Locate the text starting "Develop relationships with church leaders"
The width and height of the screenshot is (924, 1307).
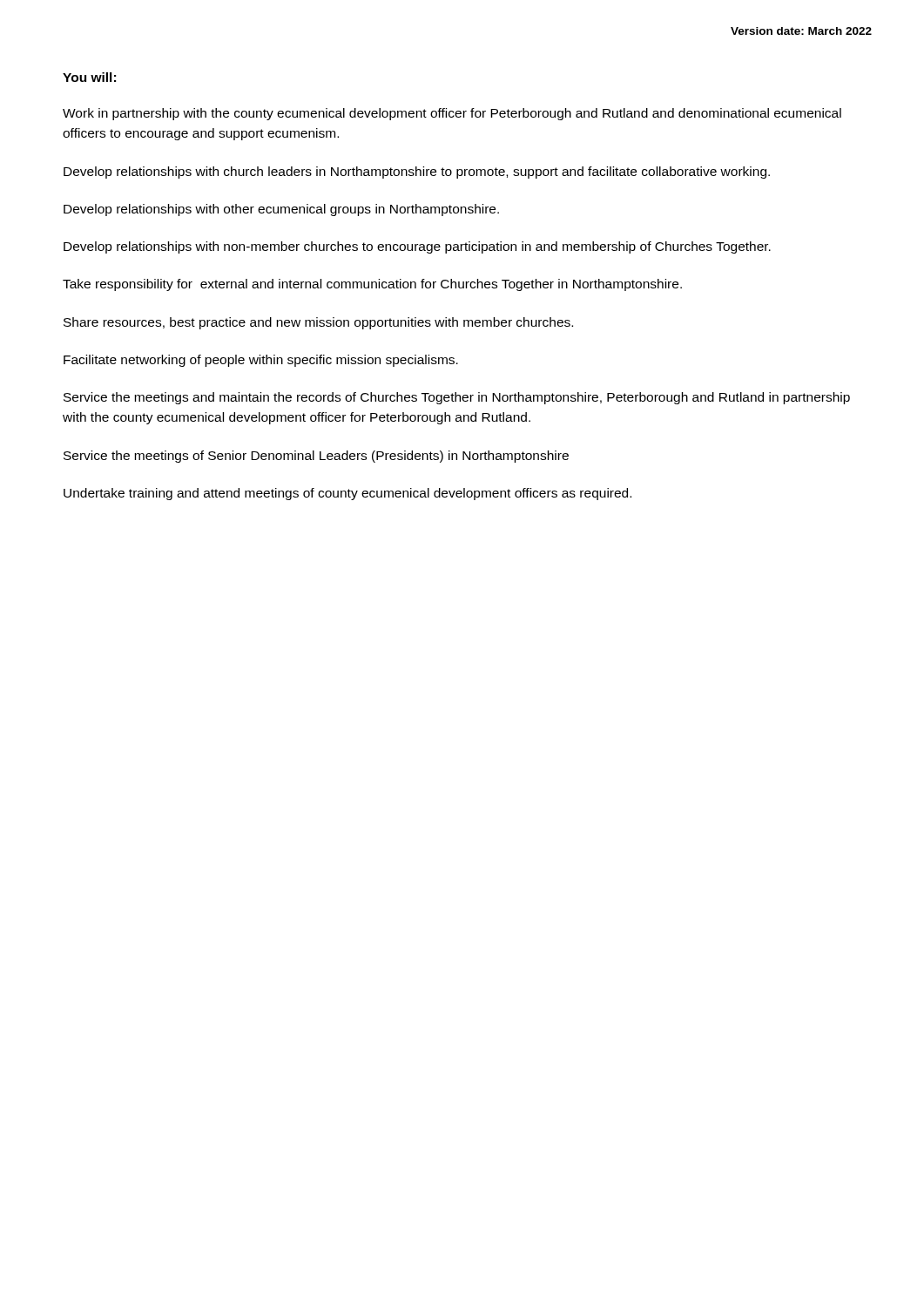pos(417,171)
